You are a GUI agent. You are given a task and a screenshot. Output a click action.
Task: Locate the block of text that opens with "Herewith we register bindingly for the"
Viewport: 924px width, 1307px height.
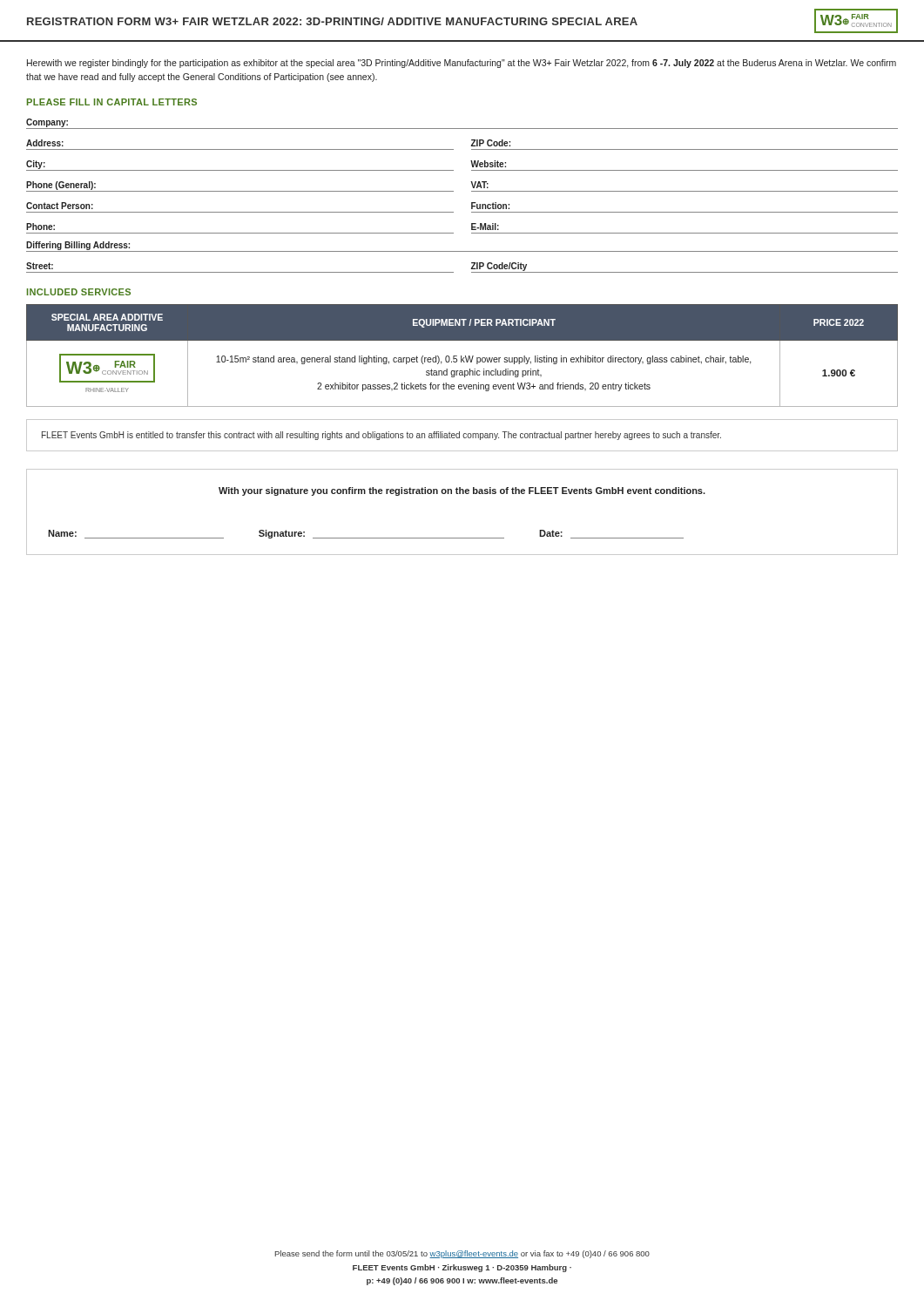[x=461, y=70]
